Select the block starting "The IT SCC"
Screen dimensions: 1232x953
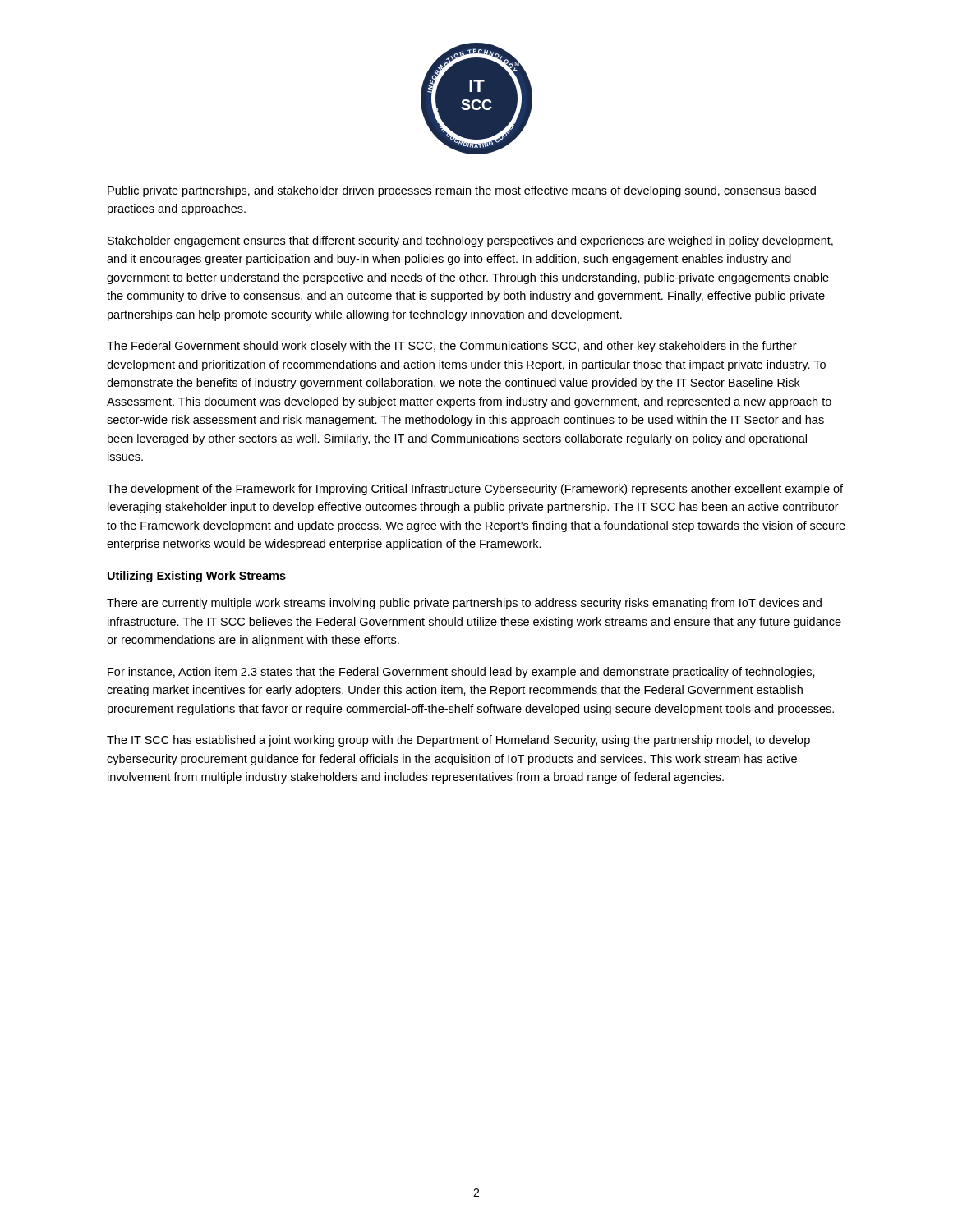click(459, 759)
